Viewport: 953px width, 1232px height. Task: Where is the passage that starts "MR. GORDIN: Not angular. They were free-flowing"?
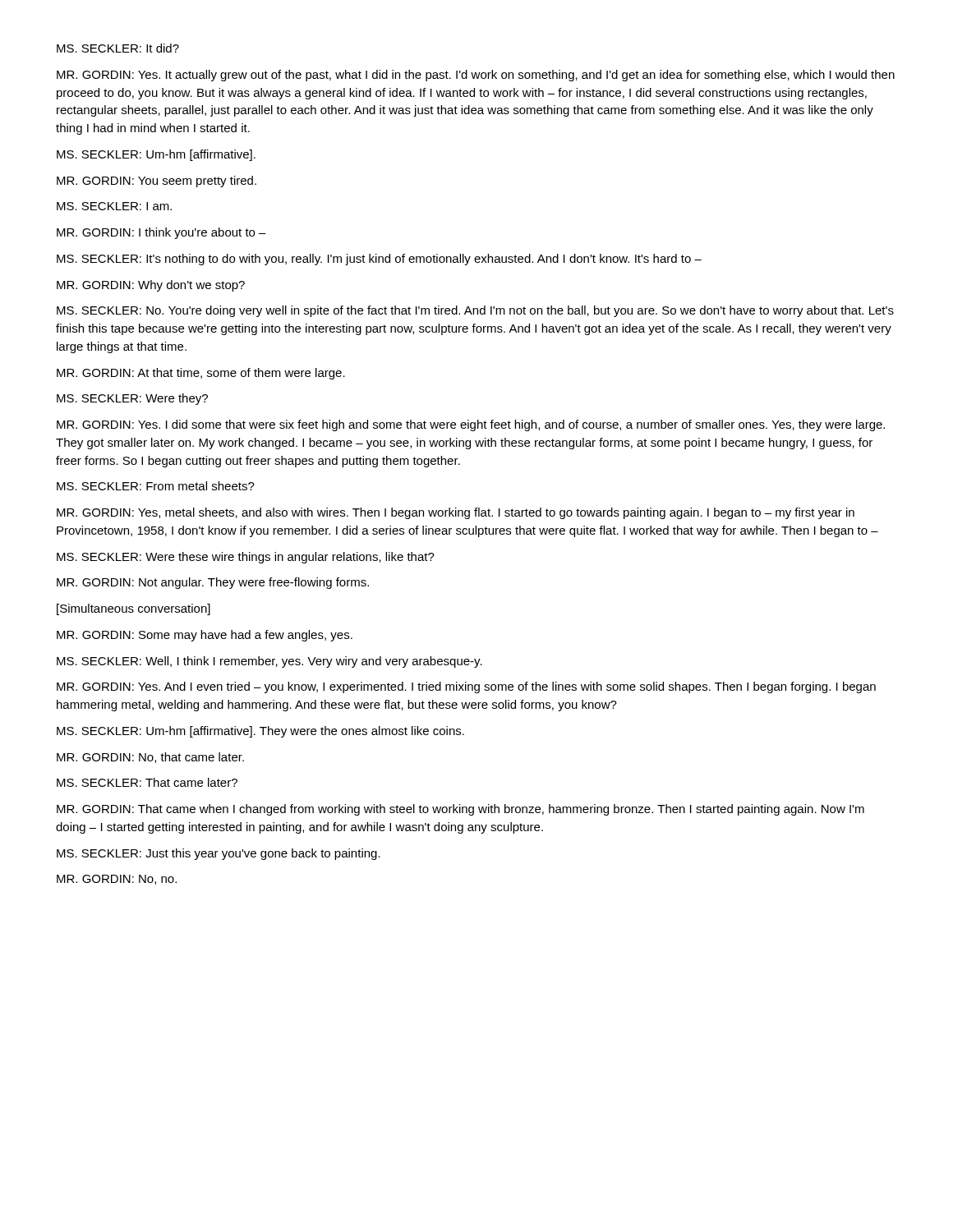pyautogui.click(x=213, y=582)
